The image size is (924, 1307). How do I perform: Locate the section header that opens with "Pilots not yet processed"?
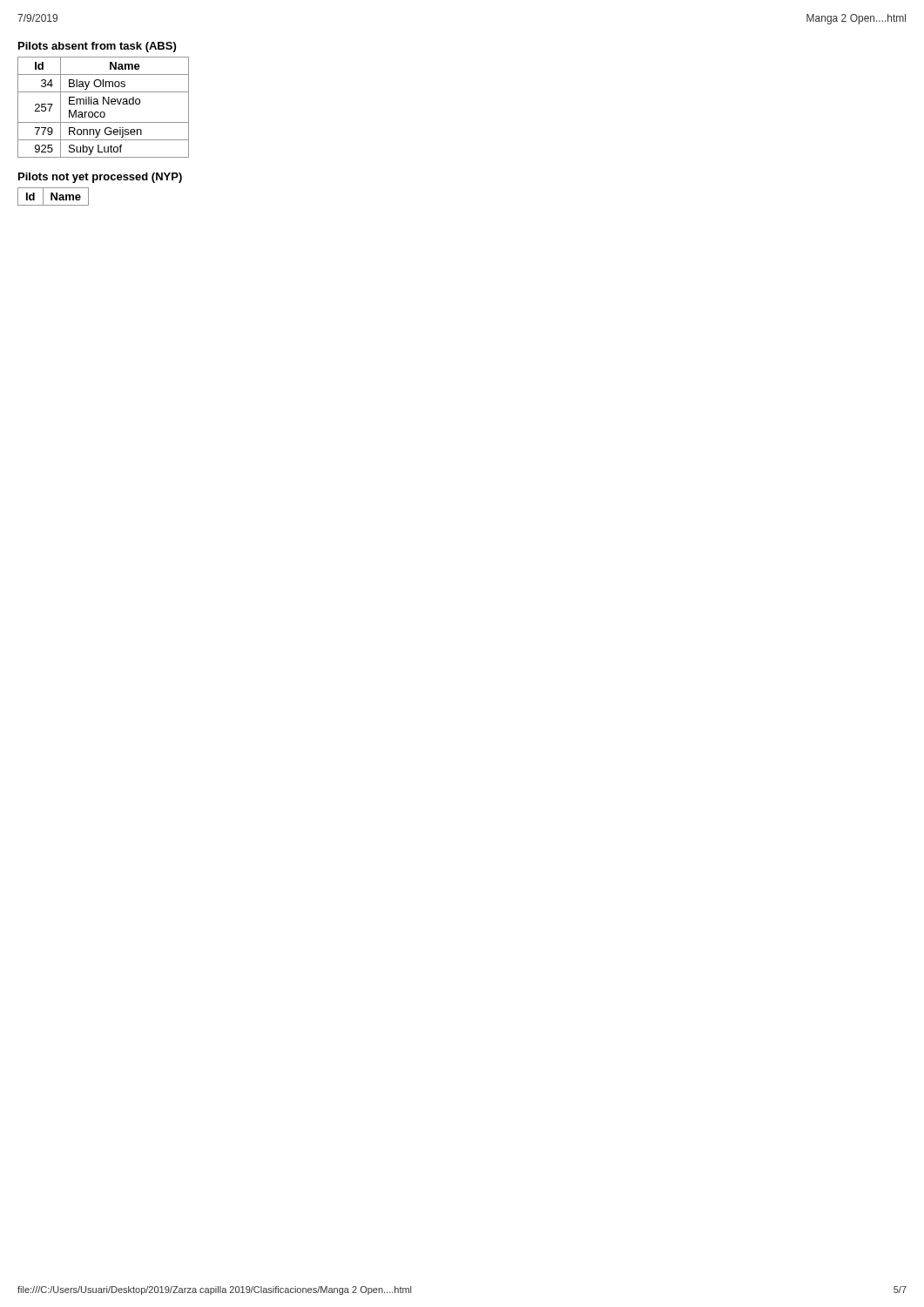click(100, 176)
